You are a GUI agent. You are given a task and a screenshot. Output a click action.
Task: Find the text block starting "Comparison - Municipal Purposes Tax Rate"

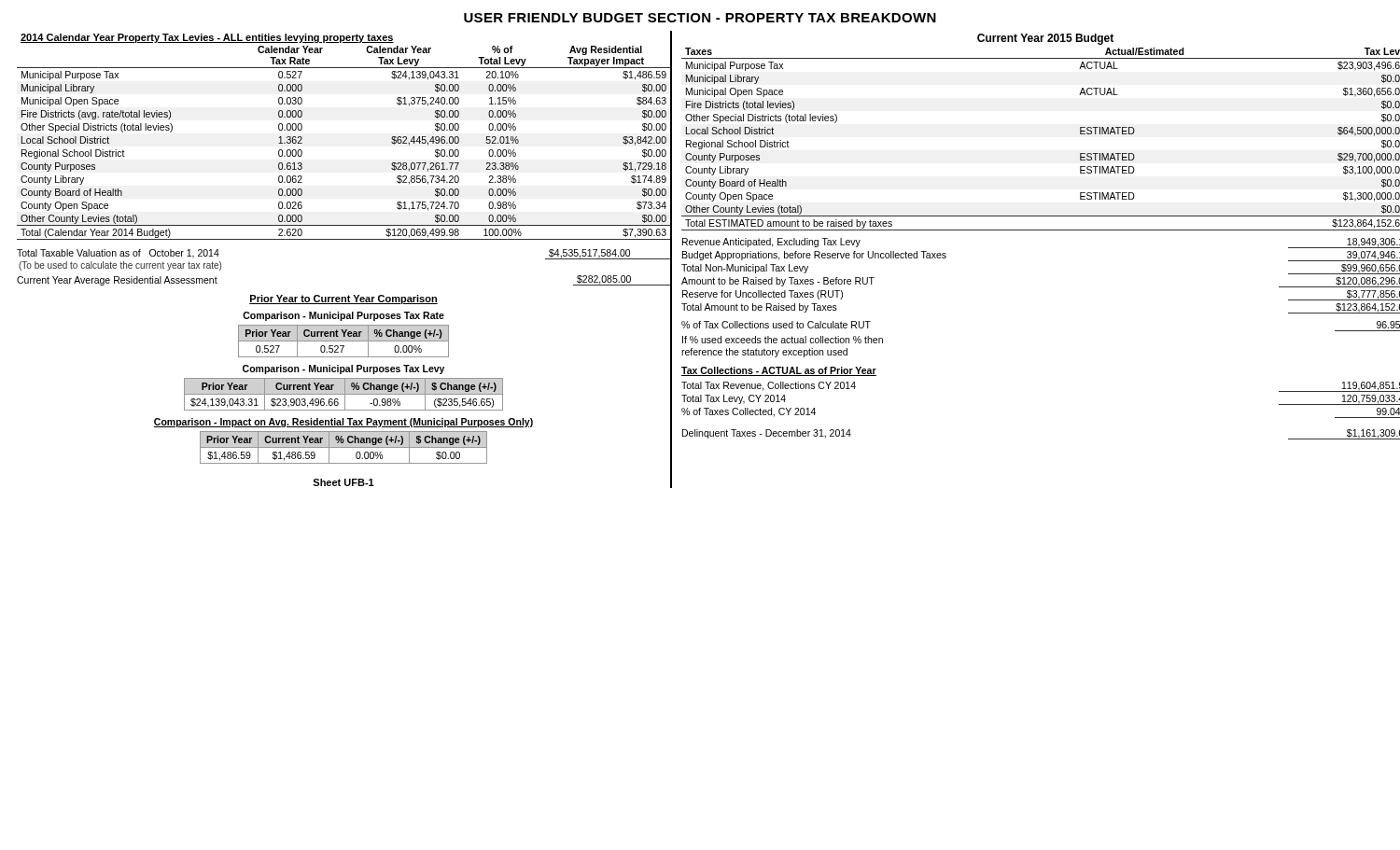pos(343,315)
